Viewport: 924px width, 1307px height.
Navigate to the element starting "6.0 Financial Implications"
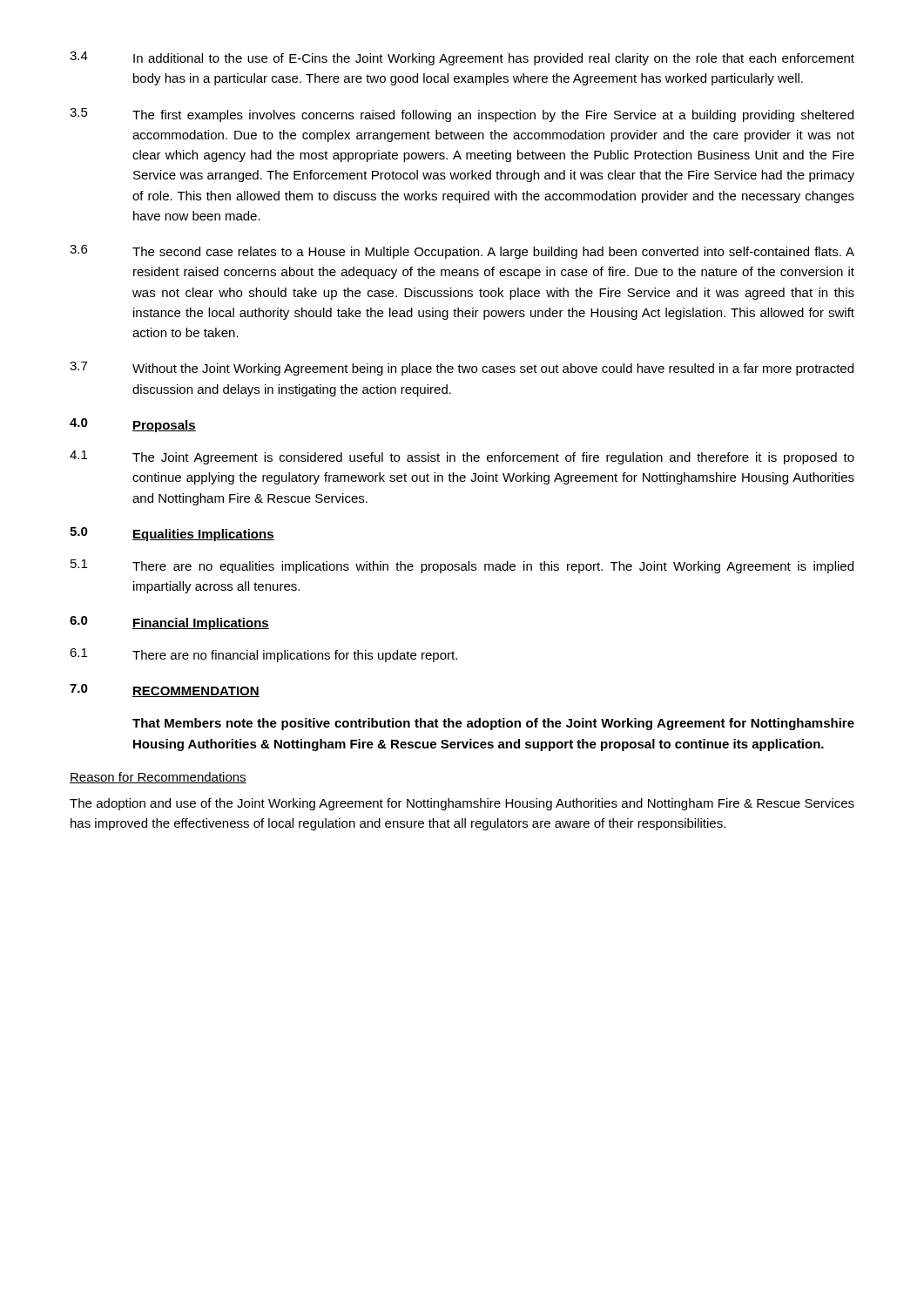[x=169, y=623]
